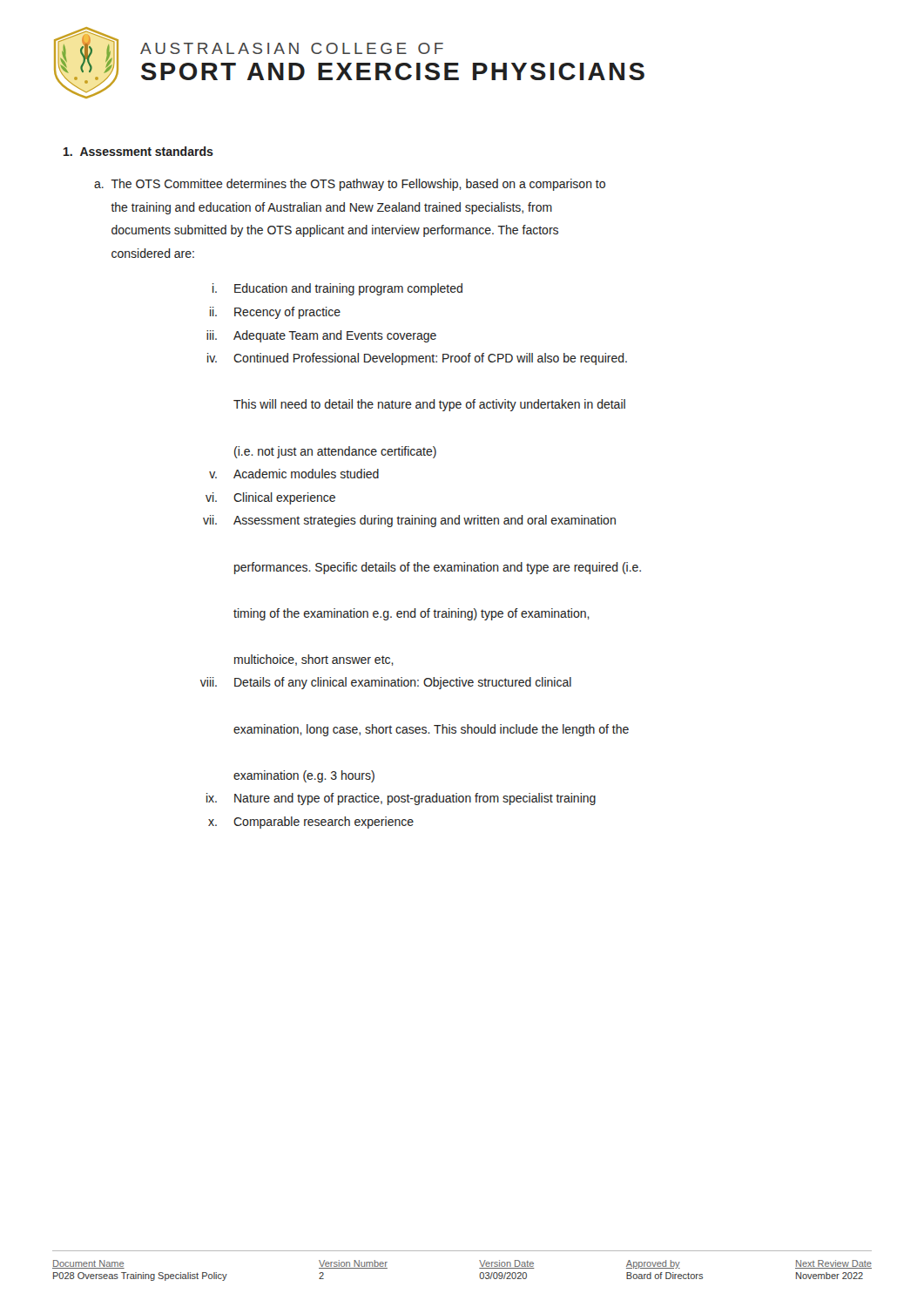Point to the passage starting "ix. Nature and type"
This screenshot has width=924, height=1307.
coord(519,799)
